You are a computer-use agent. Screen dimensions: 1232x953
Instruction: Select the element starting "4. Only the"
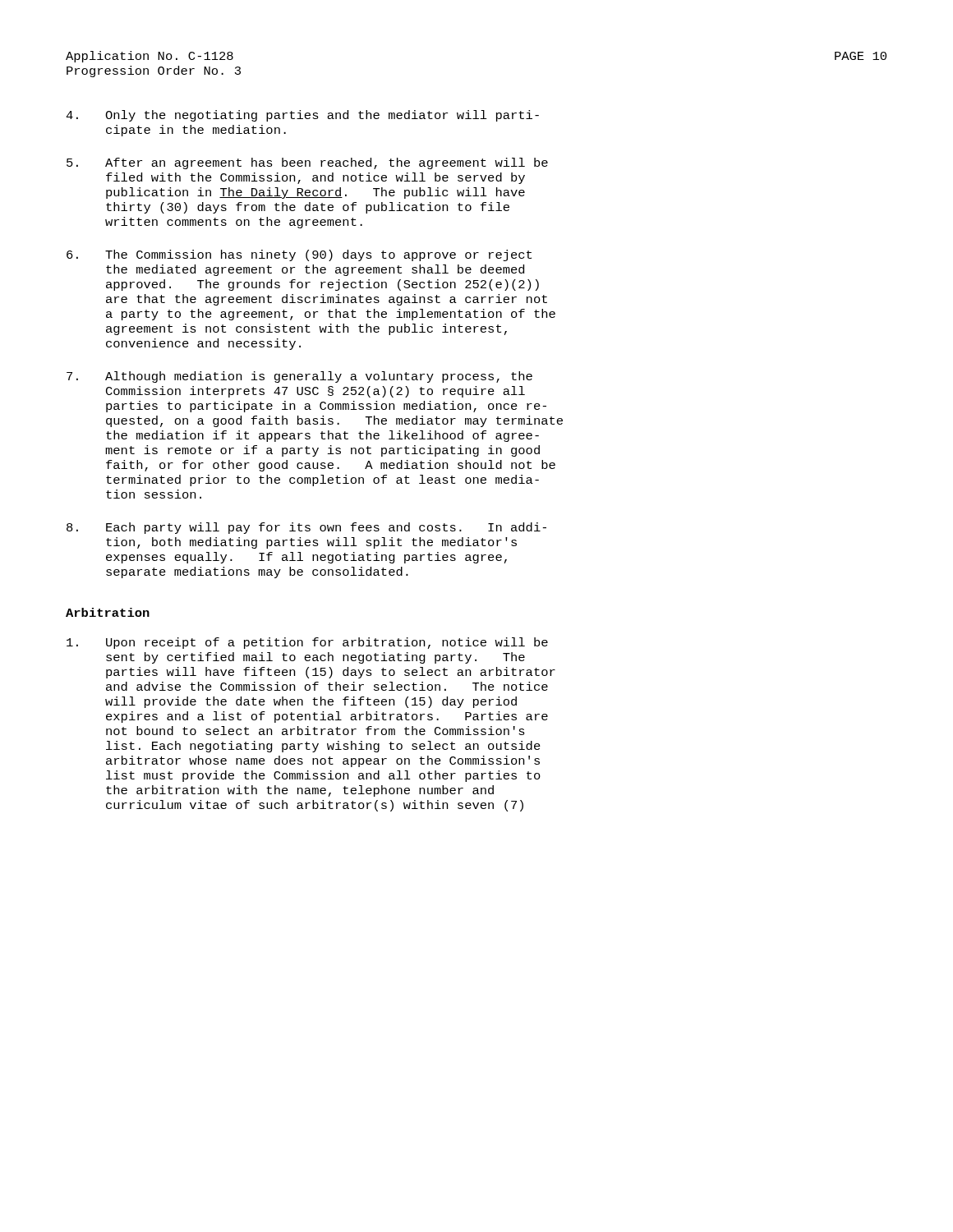coord(476,123)
